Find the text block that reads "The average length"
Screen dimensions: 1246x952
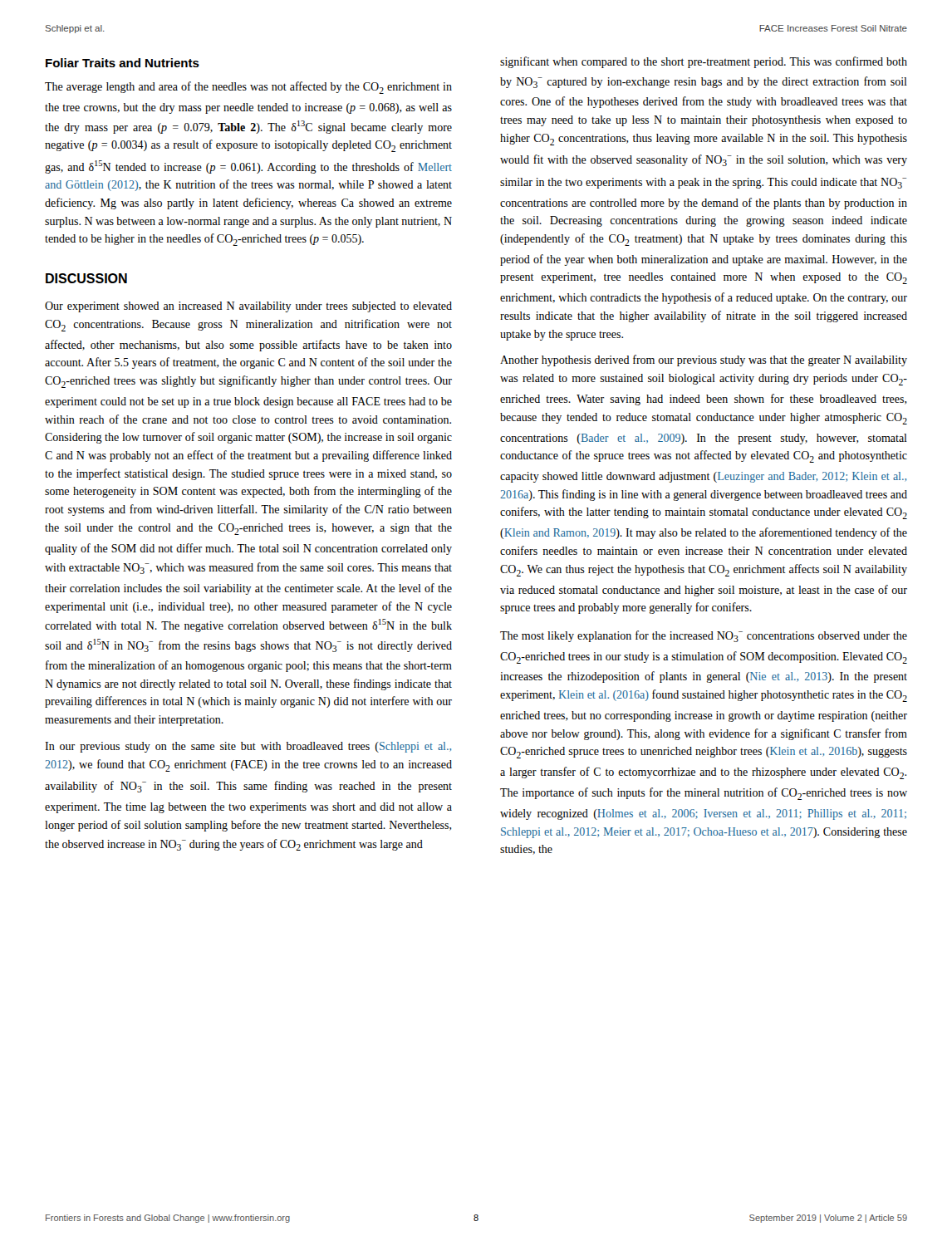[x=248, y=165]
